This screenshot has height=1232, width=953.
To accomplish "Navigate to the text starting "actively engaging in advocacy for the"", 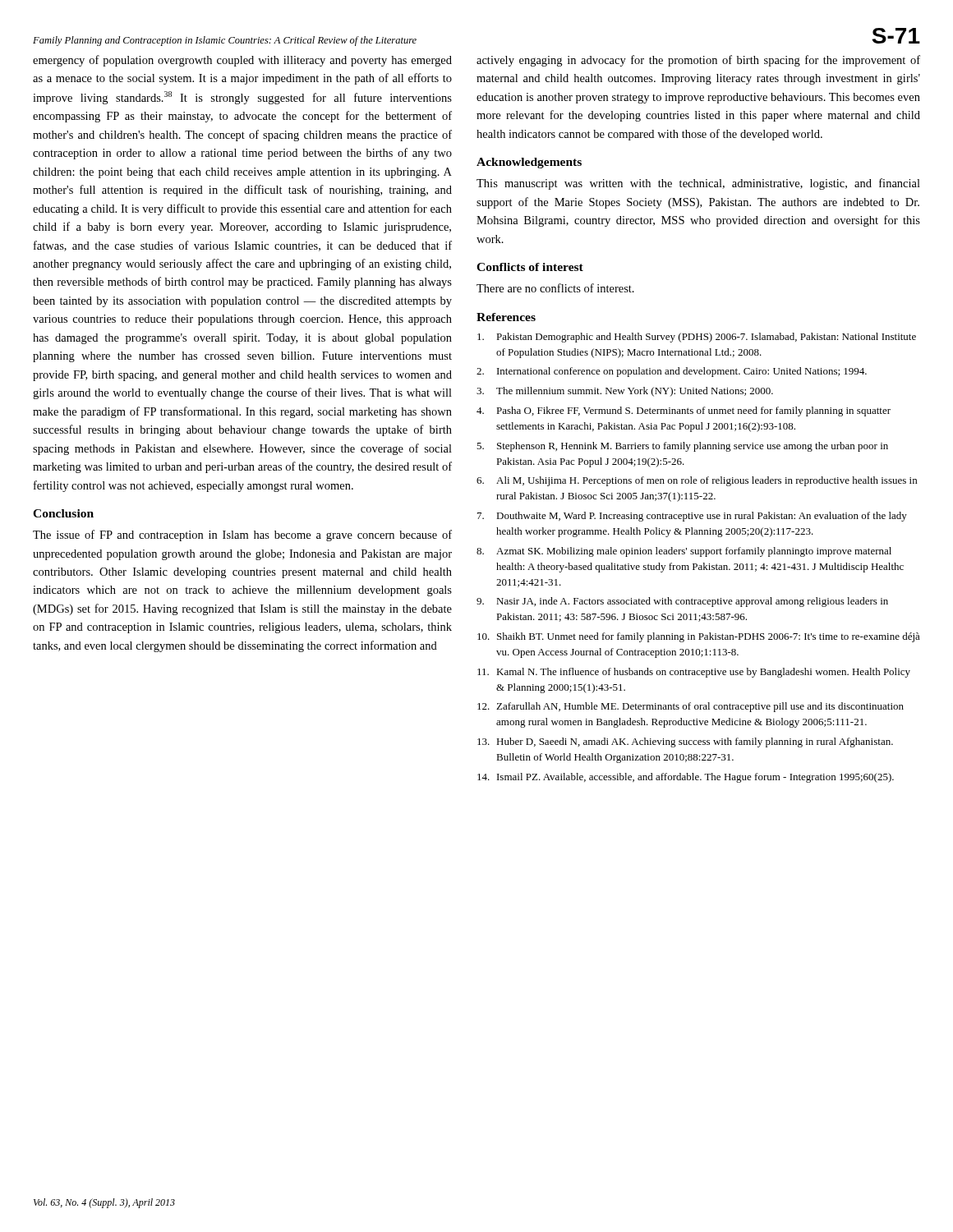I will [x=698, y=97].
